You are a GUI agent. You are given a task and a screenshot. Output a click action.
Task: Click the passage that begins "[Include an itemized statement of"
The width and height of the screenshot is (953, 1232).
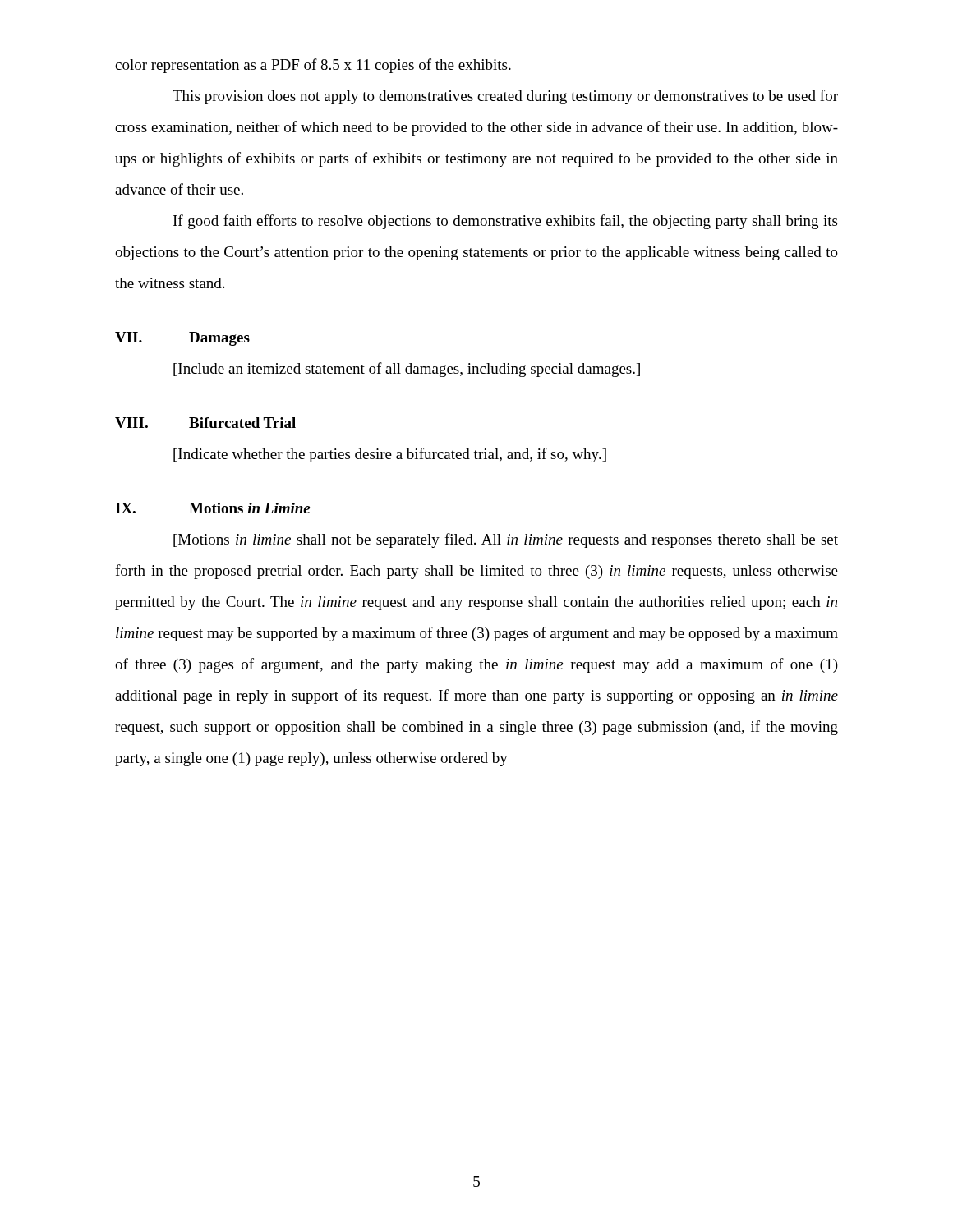[x=476, y=369]
